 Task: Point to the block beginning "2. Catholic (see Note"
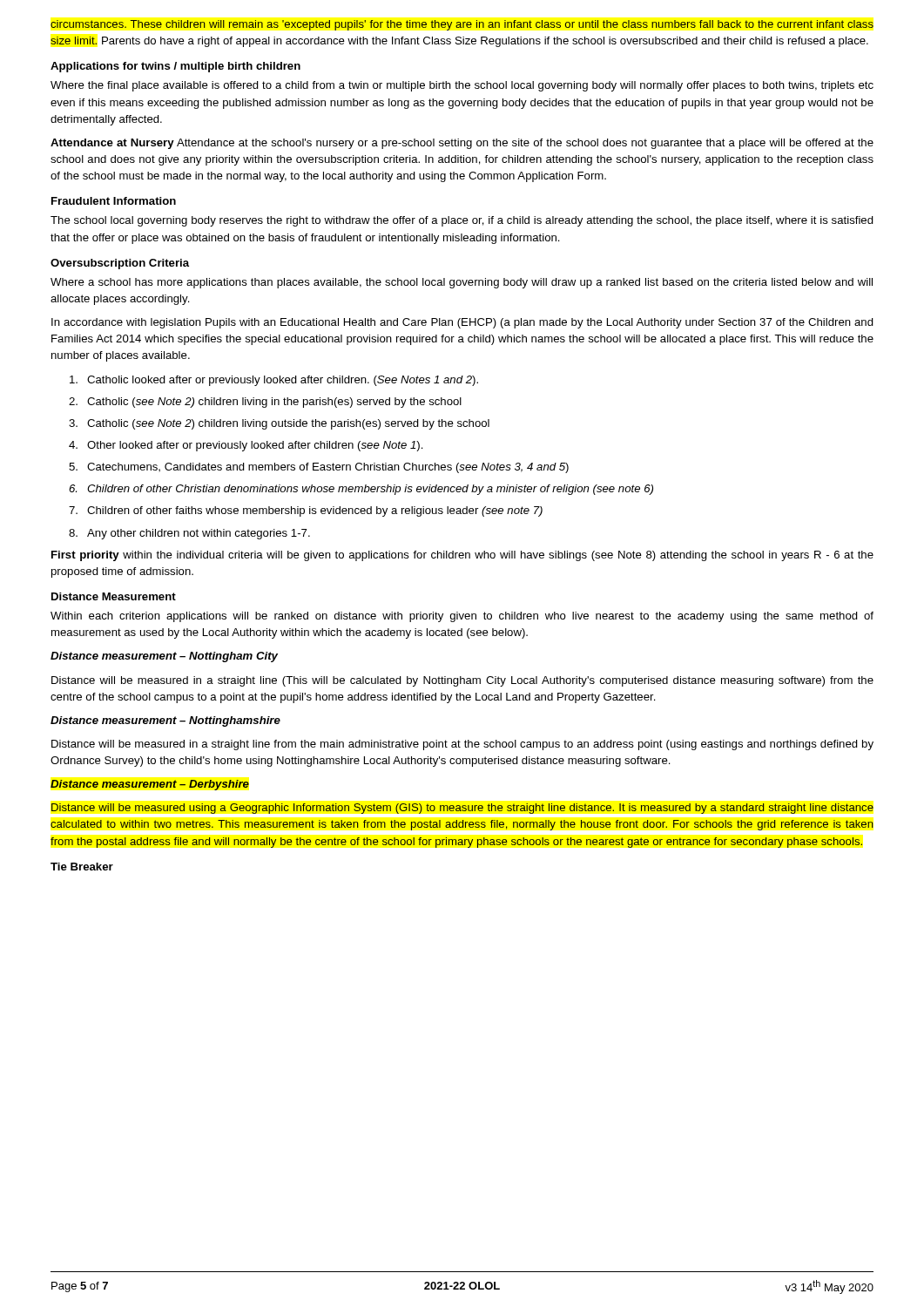(462, 401)
